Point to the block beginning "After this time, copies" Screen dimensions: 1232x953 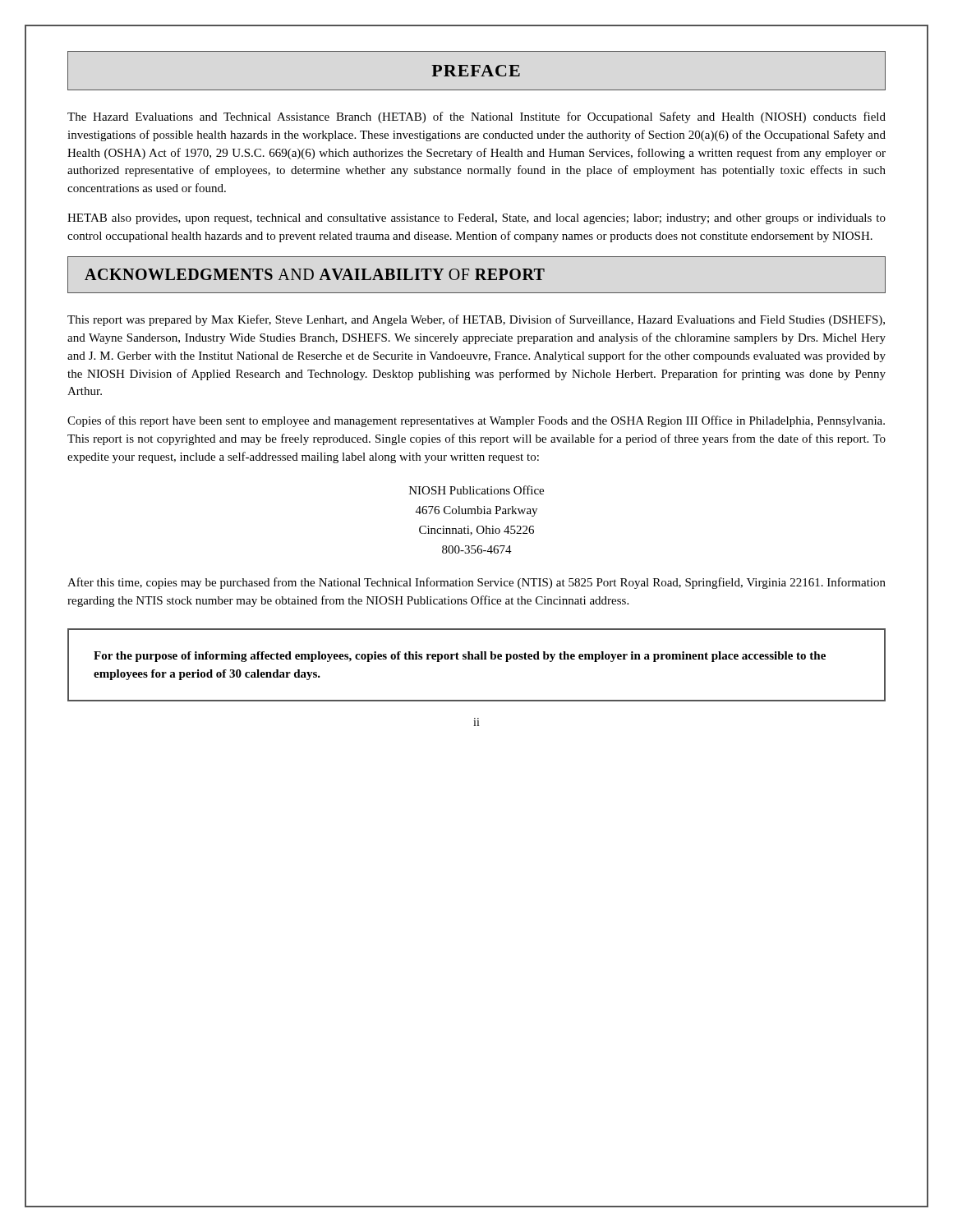pyautogui.click(x=476, y=591)
